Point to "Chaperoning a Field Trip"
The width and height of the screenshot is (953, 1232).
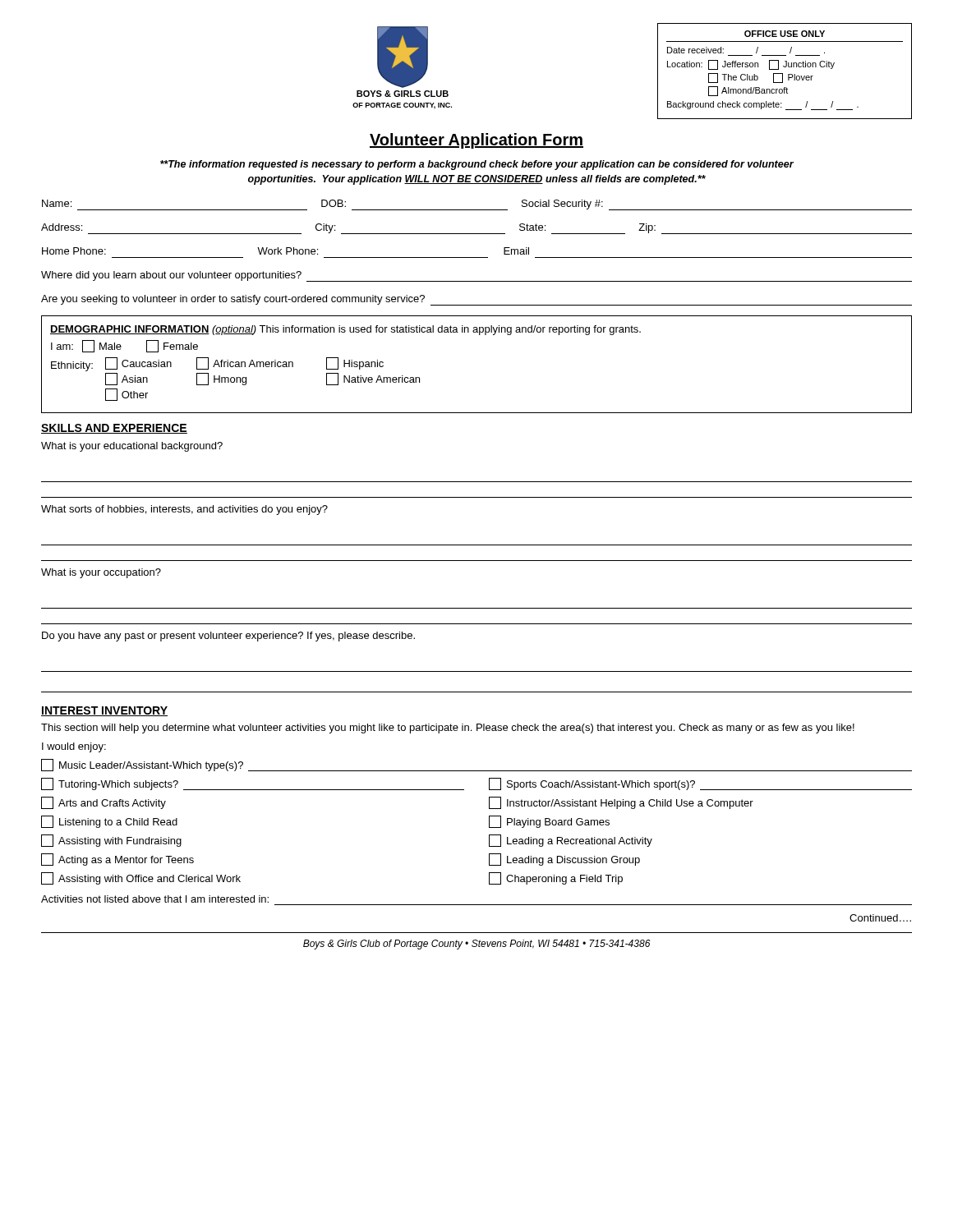point(556,879)
